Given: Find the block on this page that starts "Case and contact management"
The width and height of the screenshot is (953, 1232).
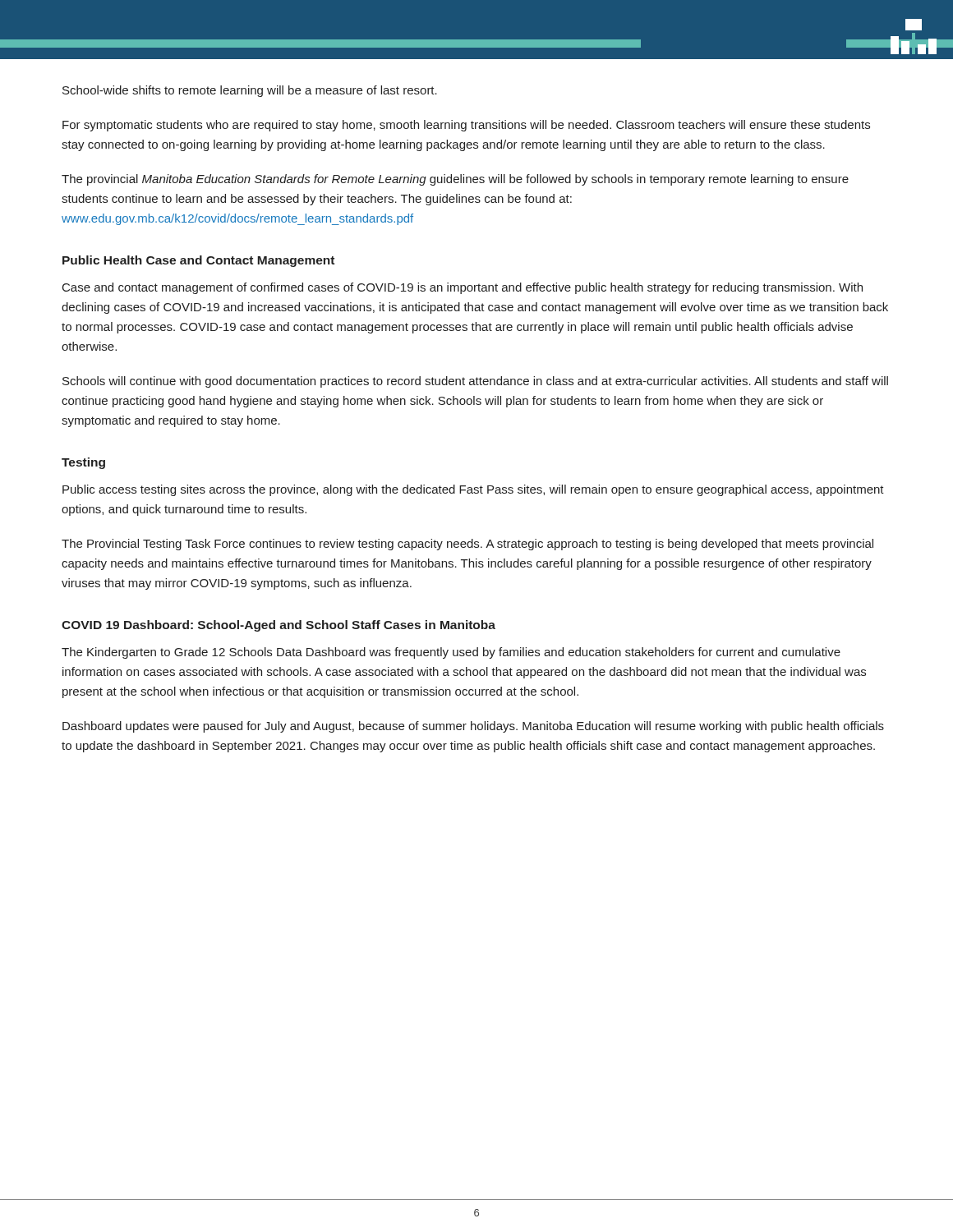Looking at the screenshot, I should pyautogui.click(x=475, y=317).
